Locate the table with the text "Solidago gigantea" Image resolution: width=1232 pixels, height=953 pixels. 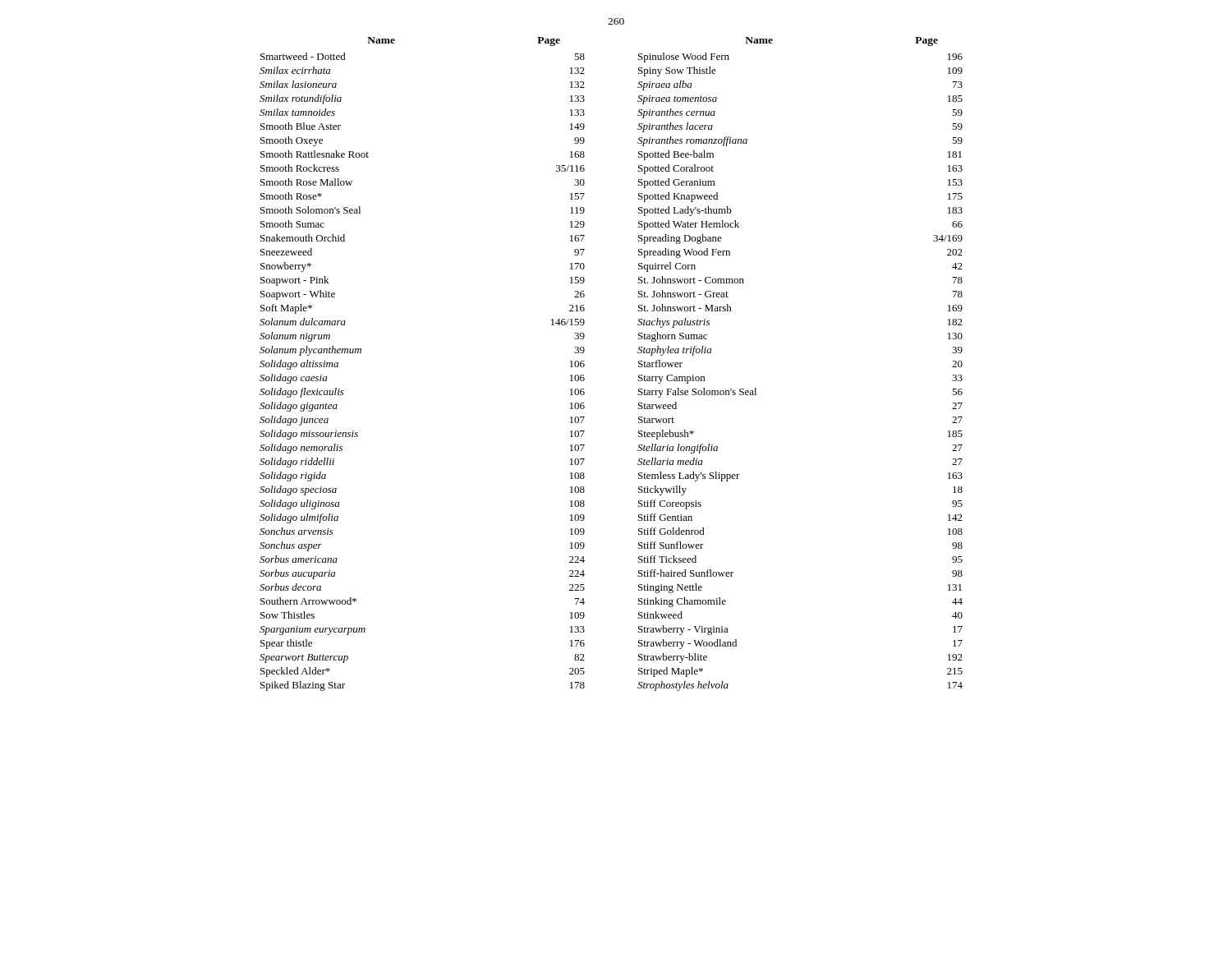click(x=616, y=362)
